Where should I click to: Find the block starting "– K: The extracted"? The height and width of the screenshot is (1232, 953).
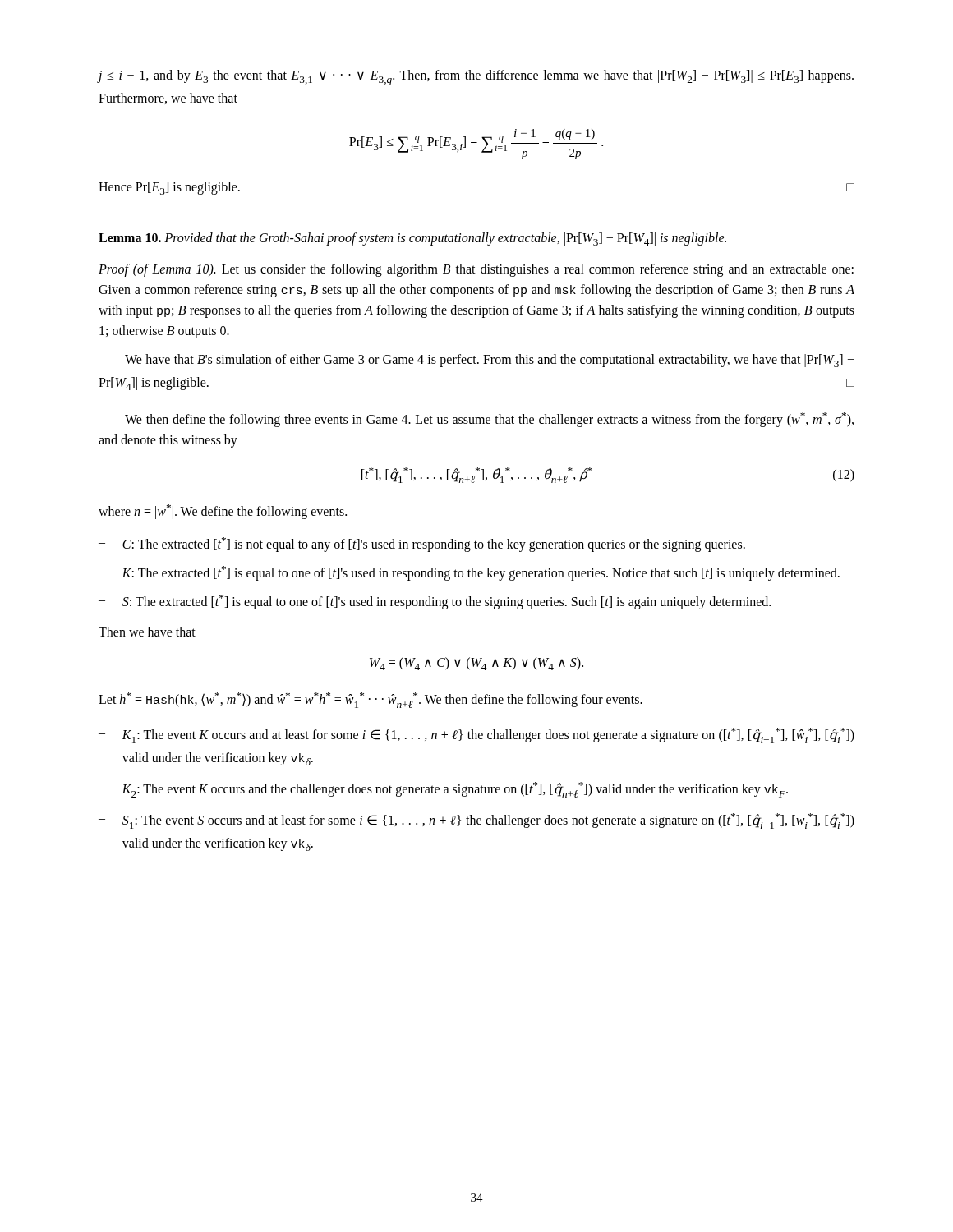click(x=476, y=573)
